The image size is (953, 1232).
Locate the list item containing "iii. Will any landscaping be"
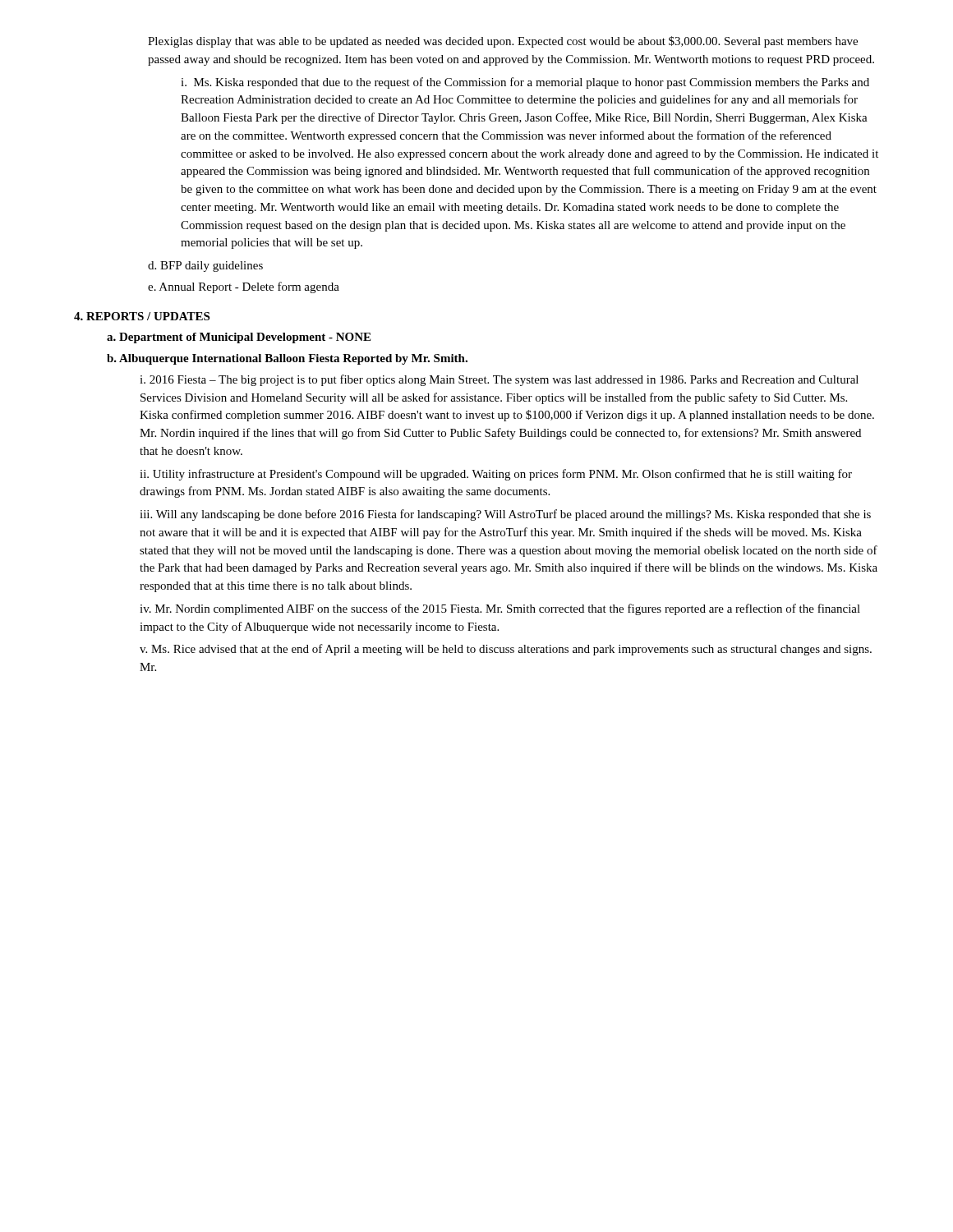pos(509,551)
